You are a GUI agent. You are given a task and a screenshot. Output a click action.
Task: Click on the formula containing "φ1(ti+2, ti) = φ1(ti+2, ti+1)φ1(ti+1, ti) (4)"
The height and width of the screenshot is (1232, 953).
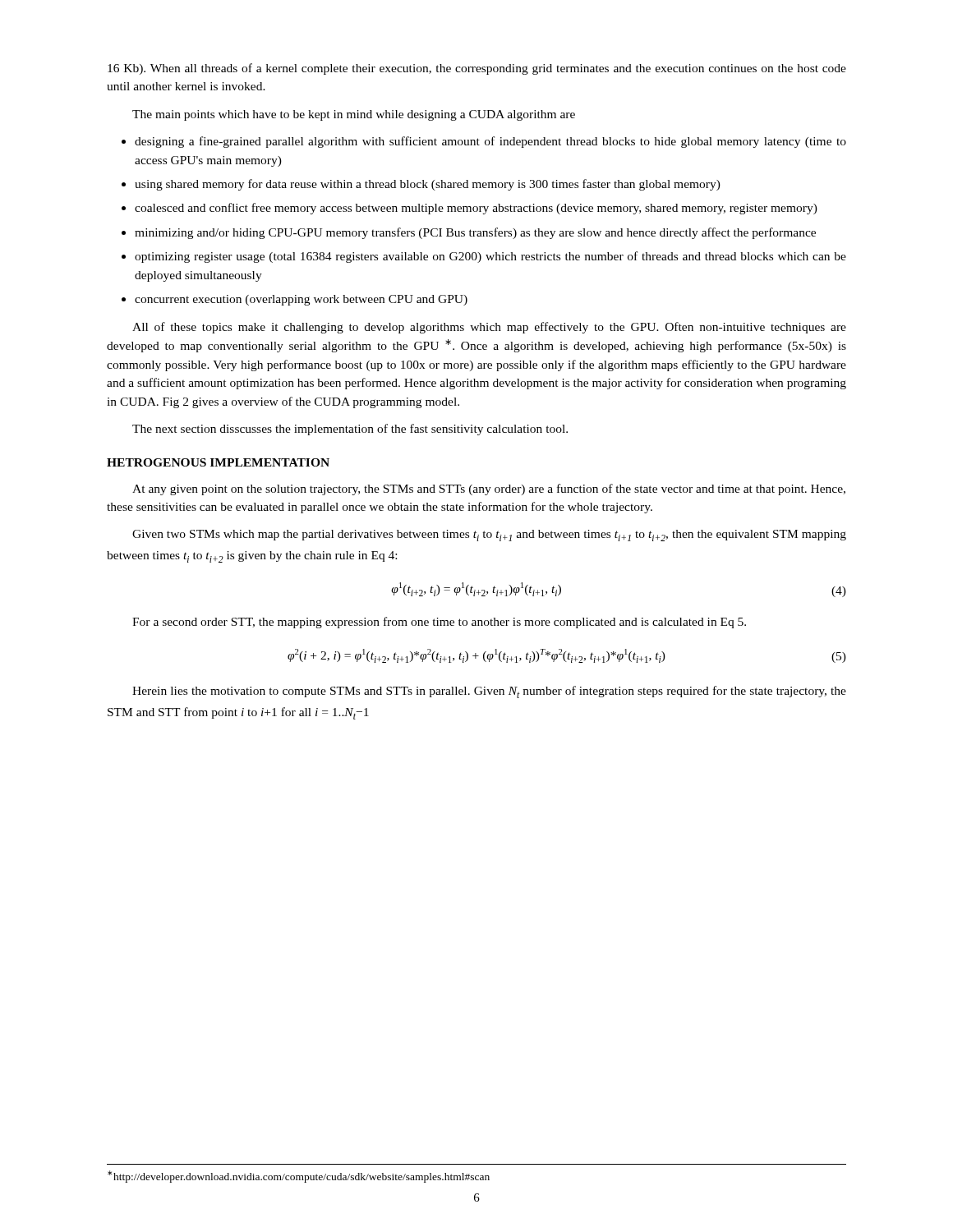(476, 590)
